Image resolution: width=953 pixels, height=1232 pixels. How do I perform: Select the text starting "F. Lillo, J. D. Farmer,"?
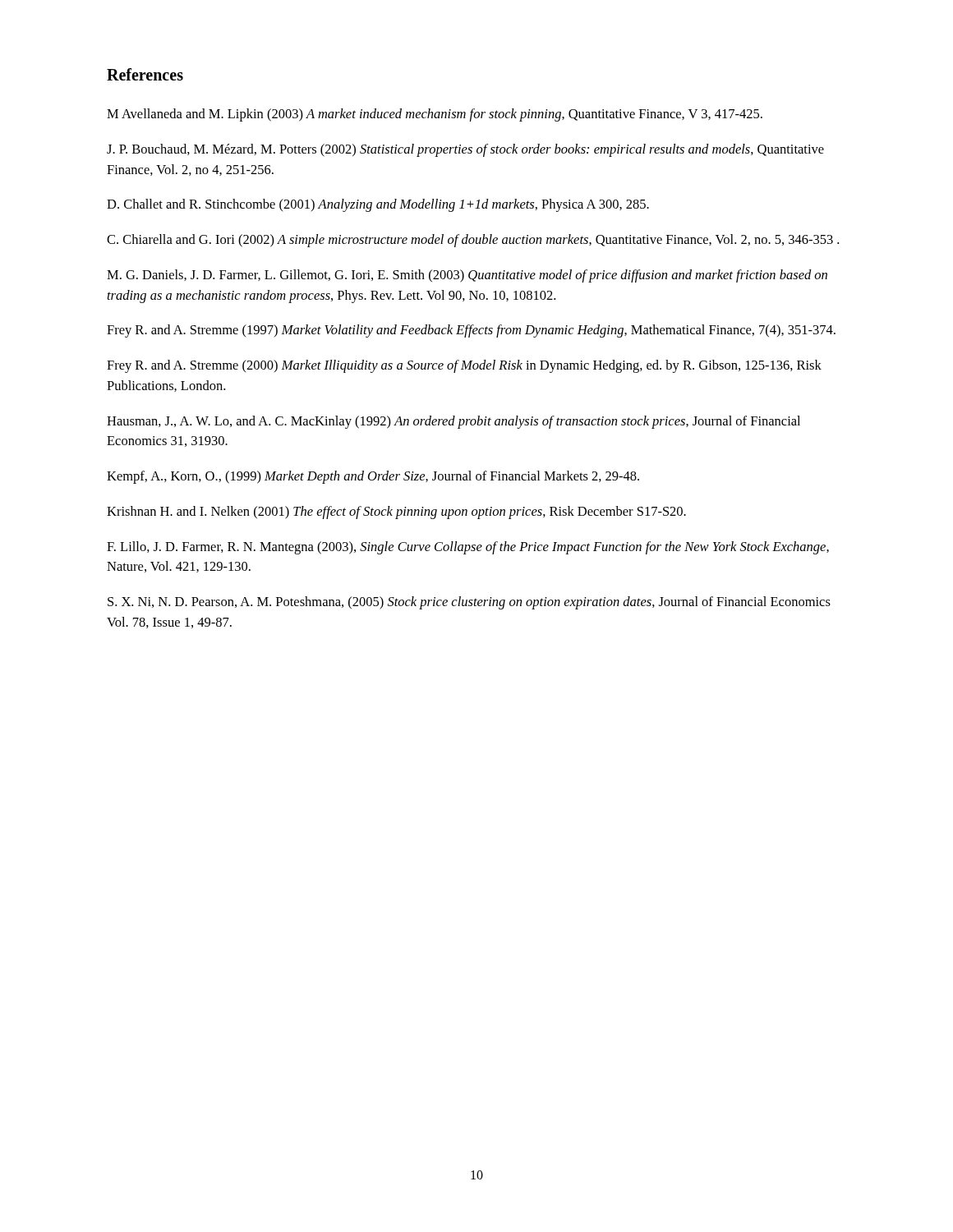[x=468, y=556]
